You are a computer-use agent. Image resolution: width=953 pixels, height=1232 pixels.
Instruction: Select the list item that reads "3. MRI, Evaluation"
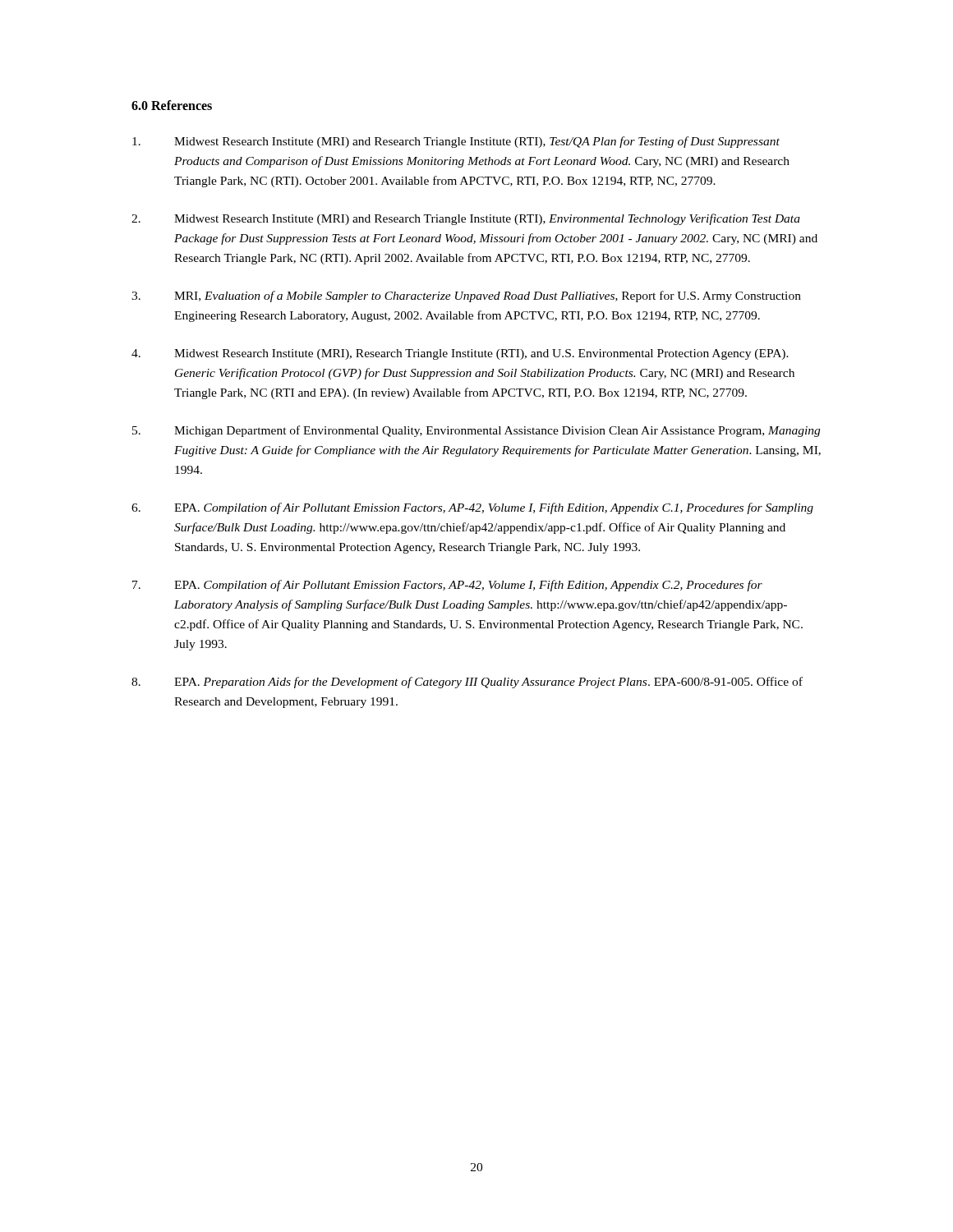[476, 306]
